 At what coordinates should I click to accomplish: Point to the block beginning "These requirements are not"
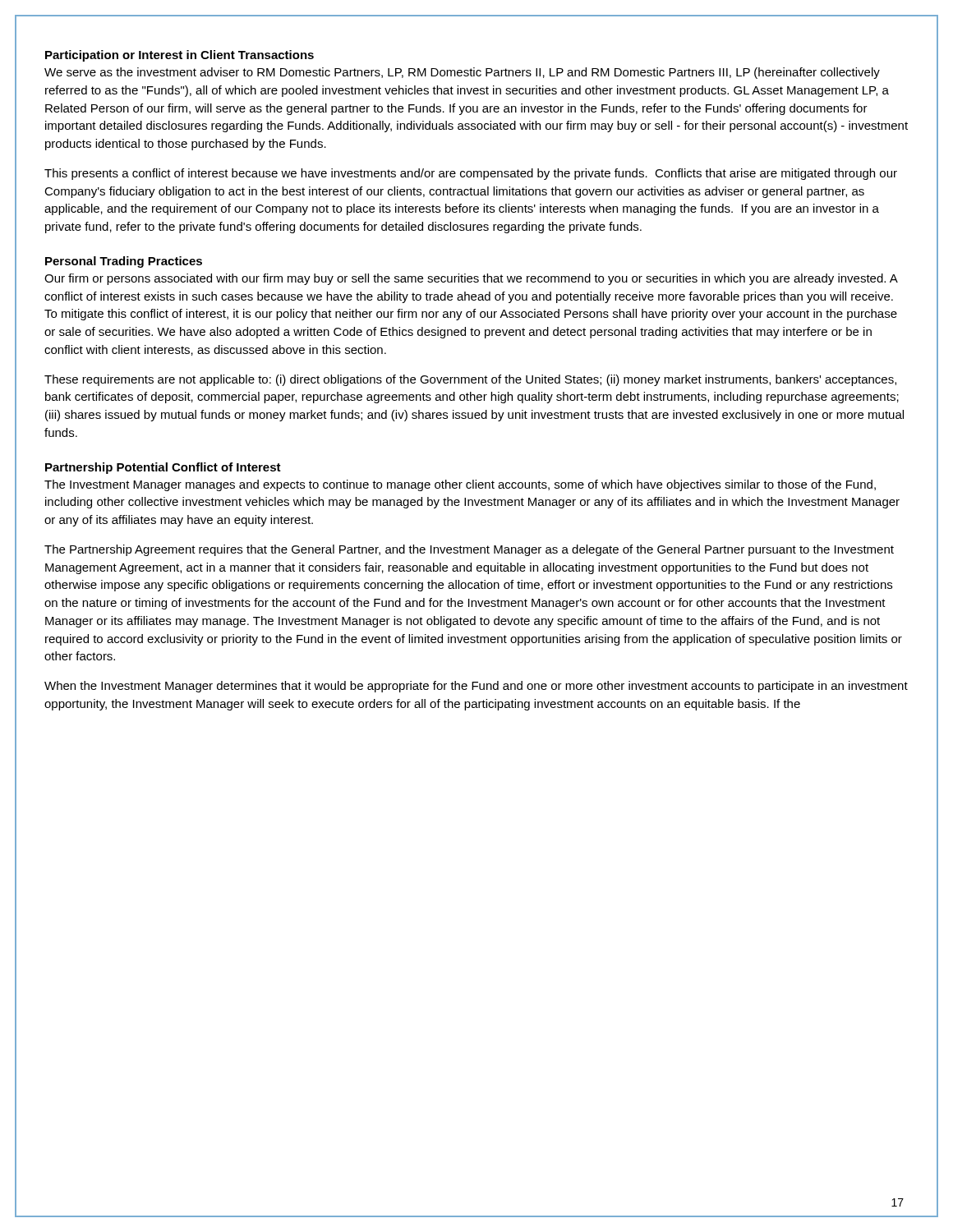tap(475, 405)
